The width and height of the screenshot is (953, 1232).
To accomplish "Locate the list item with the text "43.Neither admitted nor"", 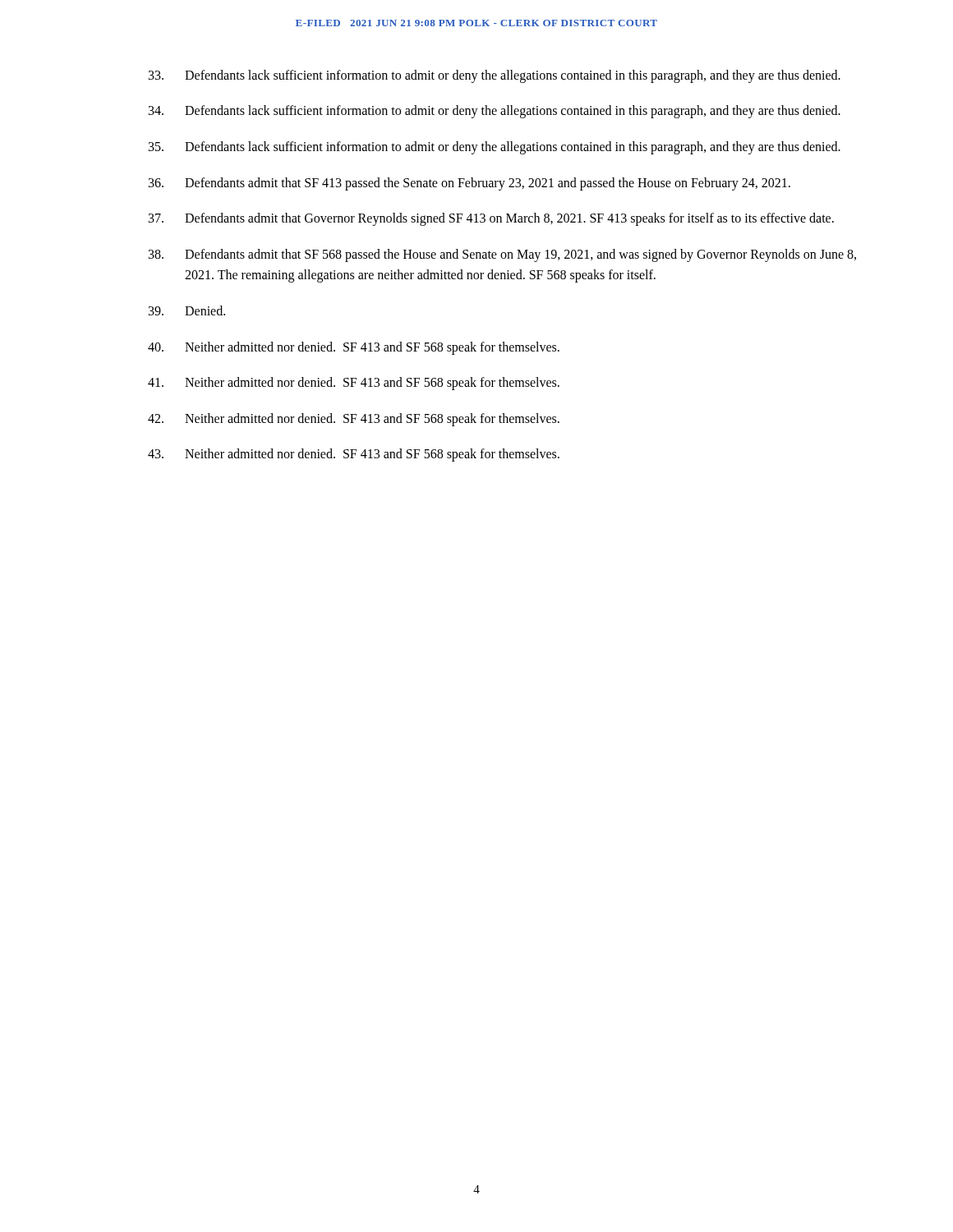I will [x=485, y=454].
